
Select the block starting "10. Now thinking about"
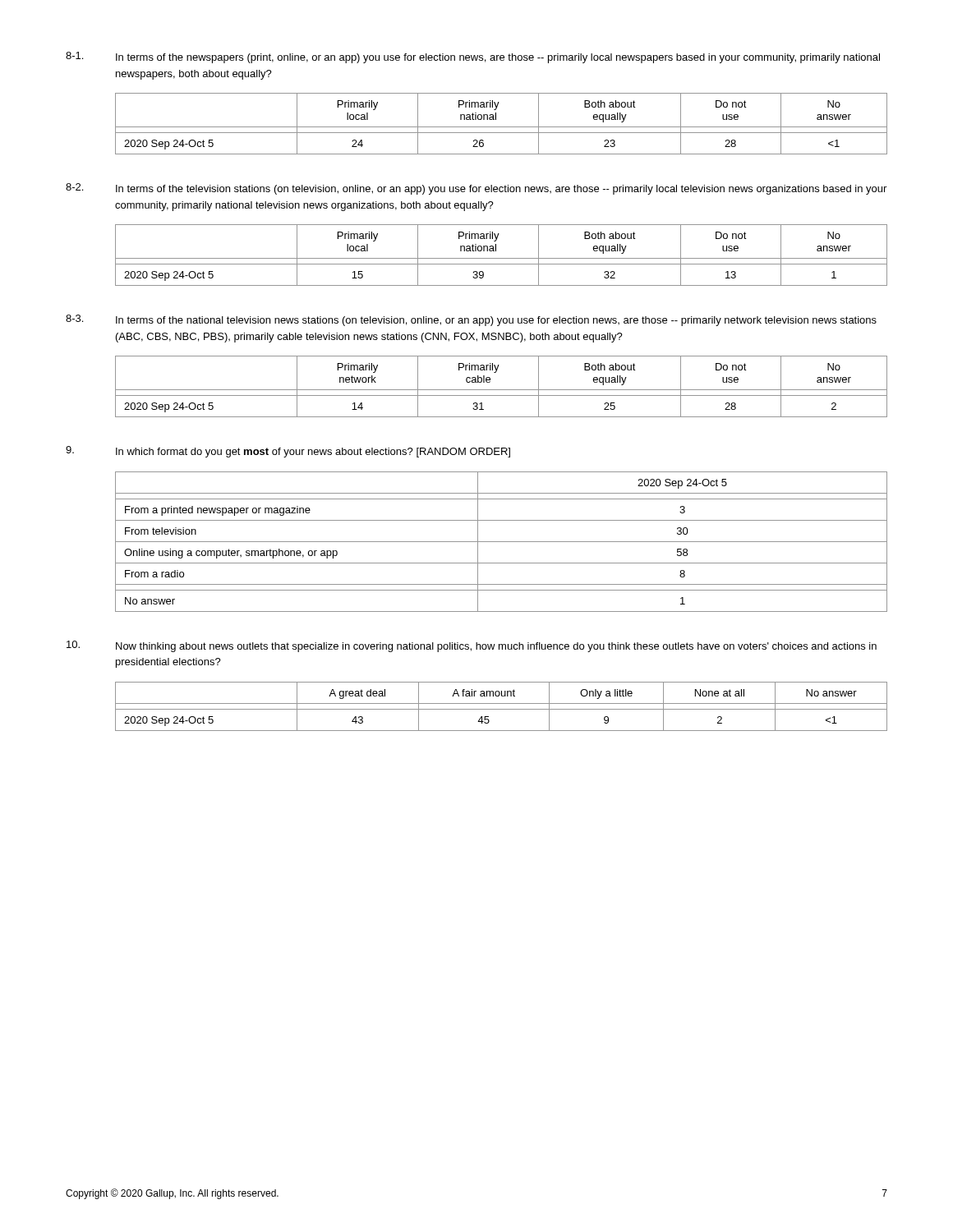tap(476, 684)
